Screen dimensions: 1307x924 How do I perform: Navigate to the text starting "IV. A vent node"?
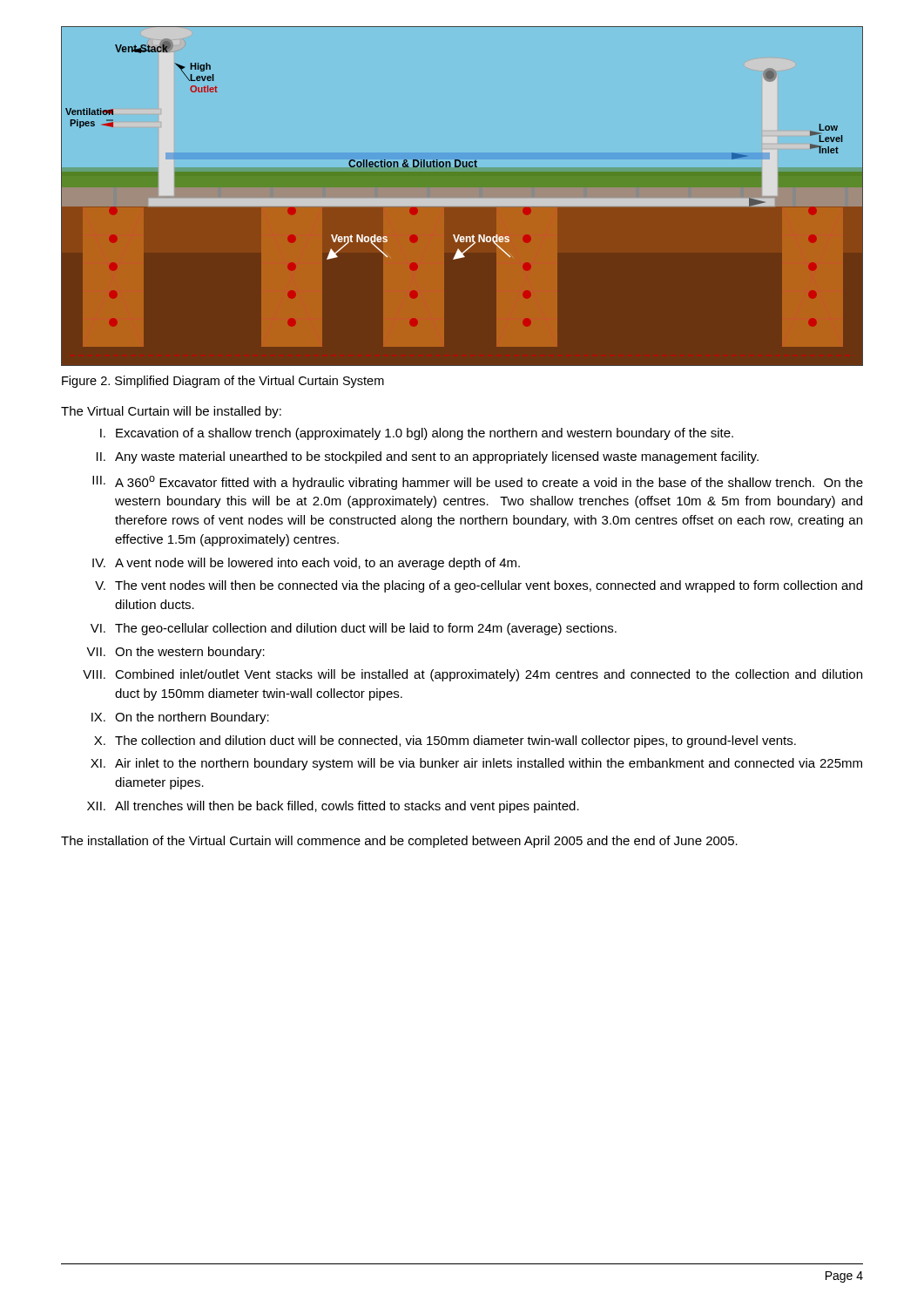click(462, 562)
